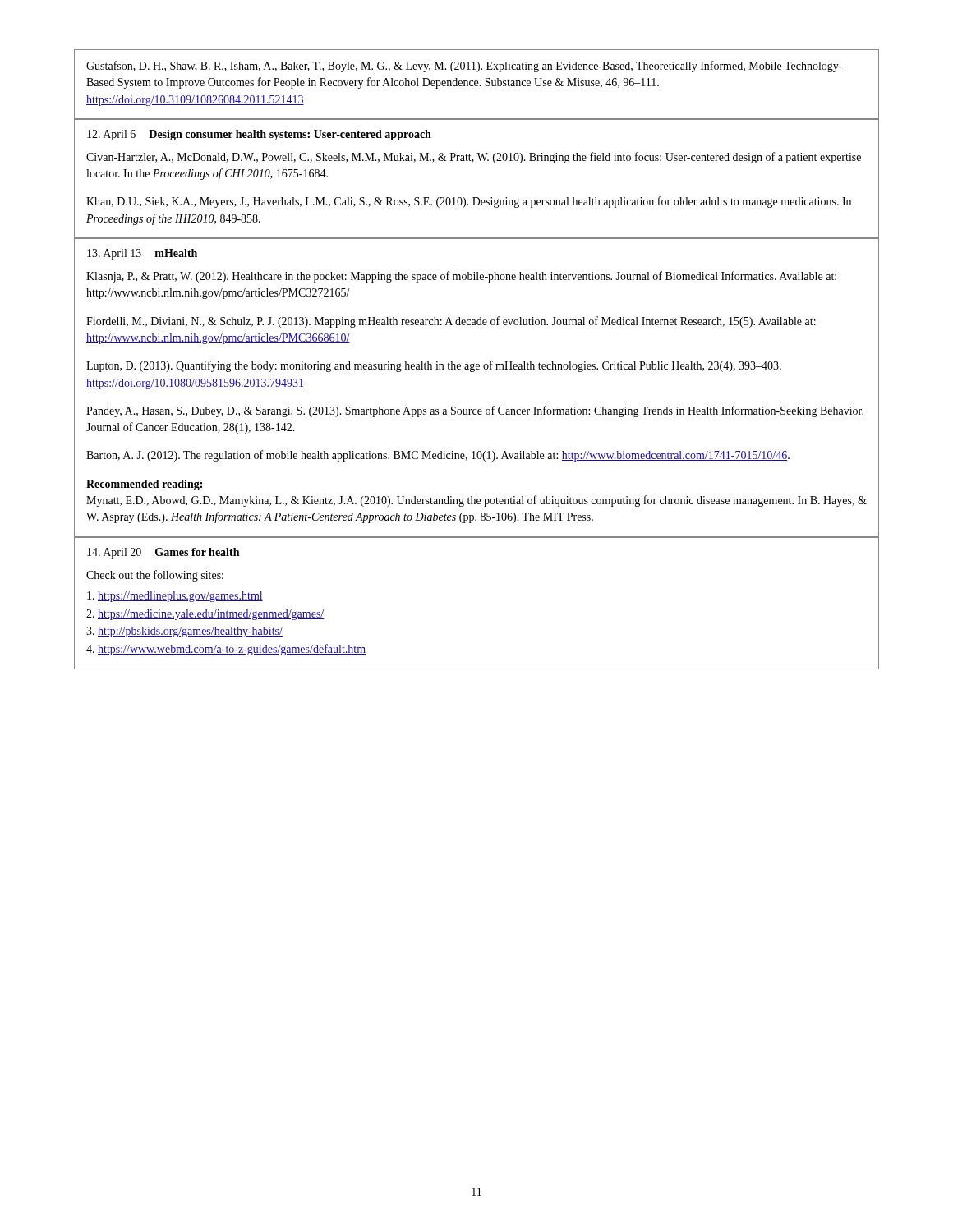Find the text with the text "Check out the following sites:"

(155, 575)
